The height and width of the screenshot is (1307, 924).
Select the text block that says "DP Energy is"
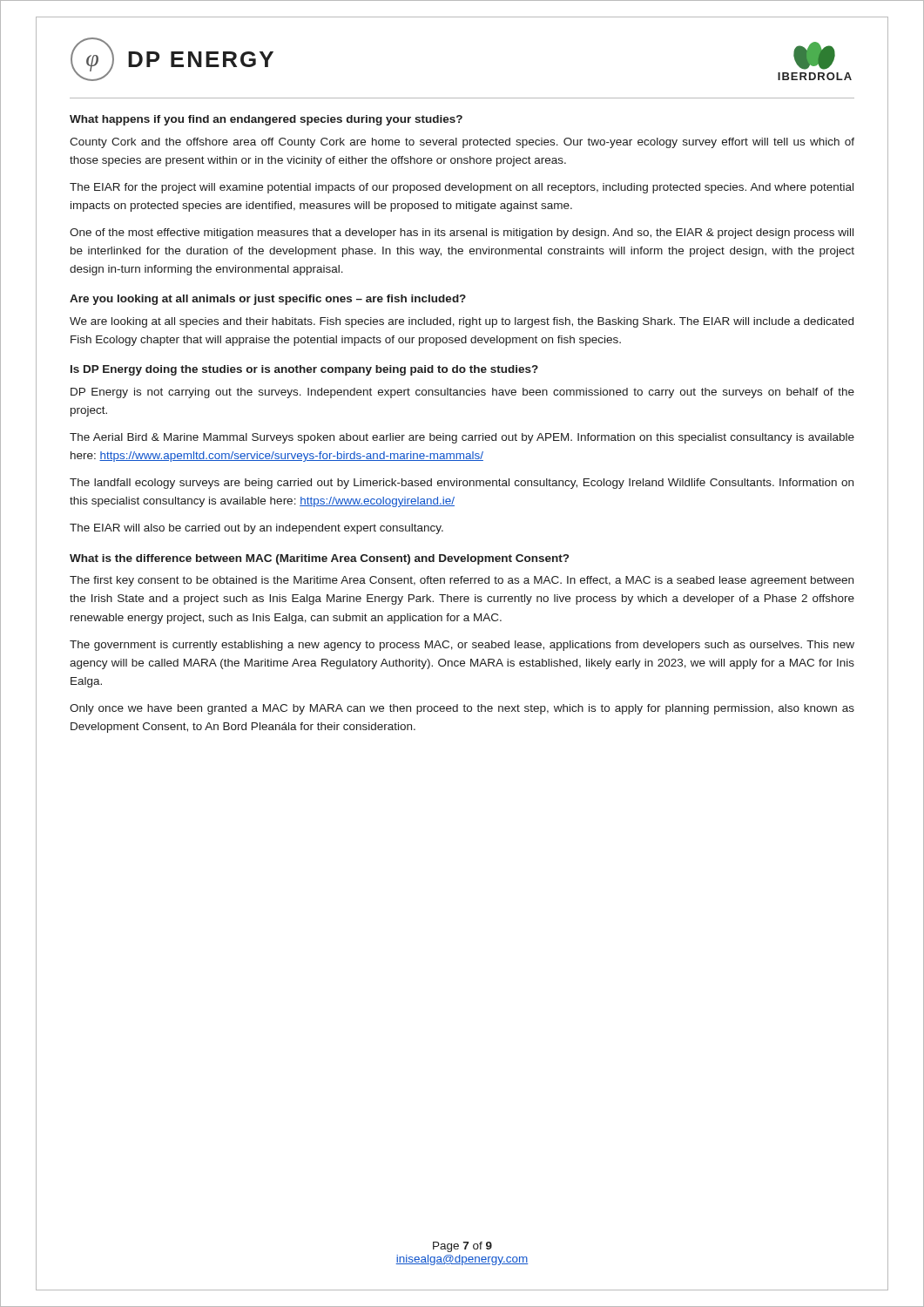[462, 401]
